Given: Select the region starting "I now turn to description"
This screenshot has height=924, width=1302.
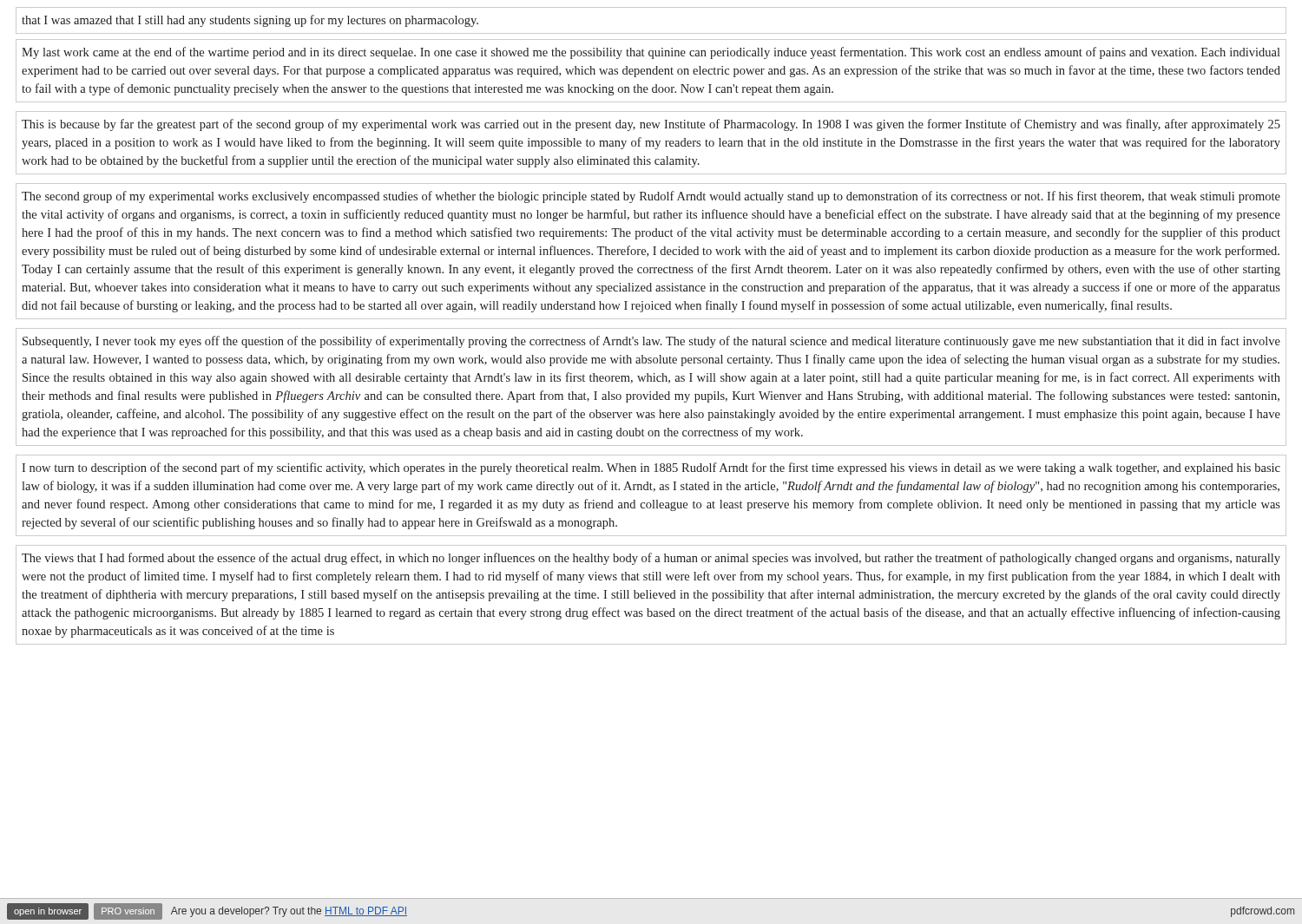Looking at the screenshot, I should [x=651, y=495].
